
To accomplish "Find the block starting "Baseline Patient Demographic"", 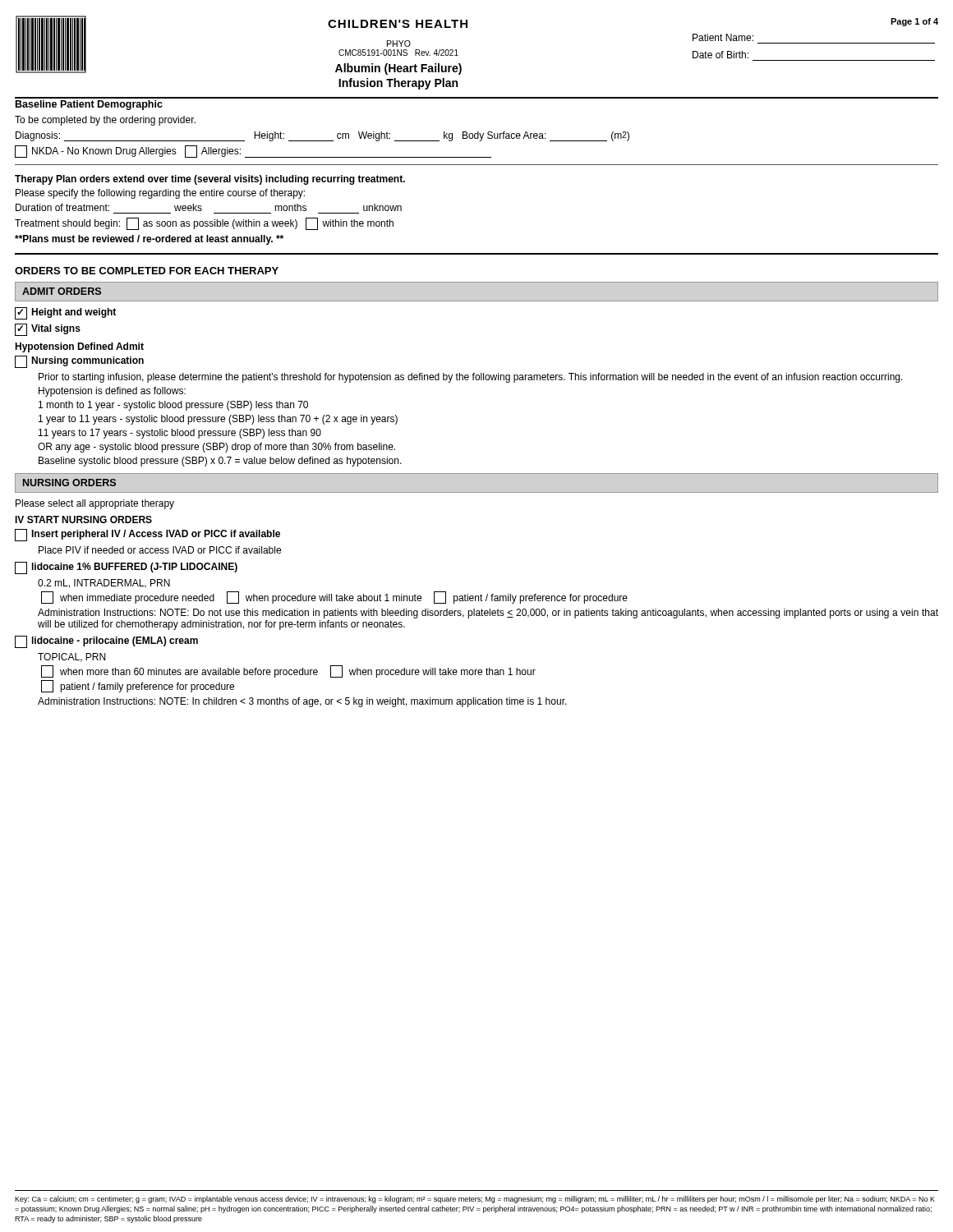I will coord(89,104).
